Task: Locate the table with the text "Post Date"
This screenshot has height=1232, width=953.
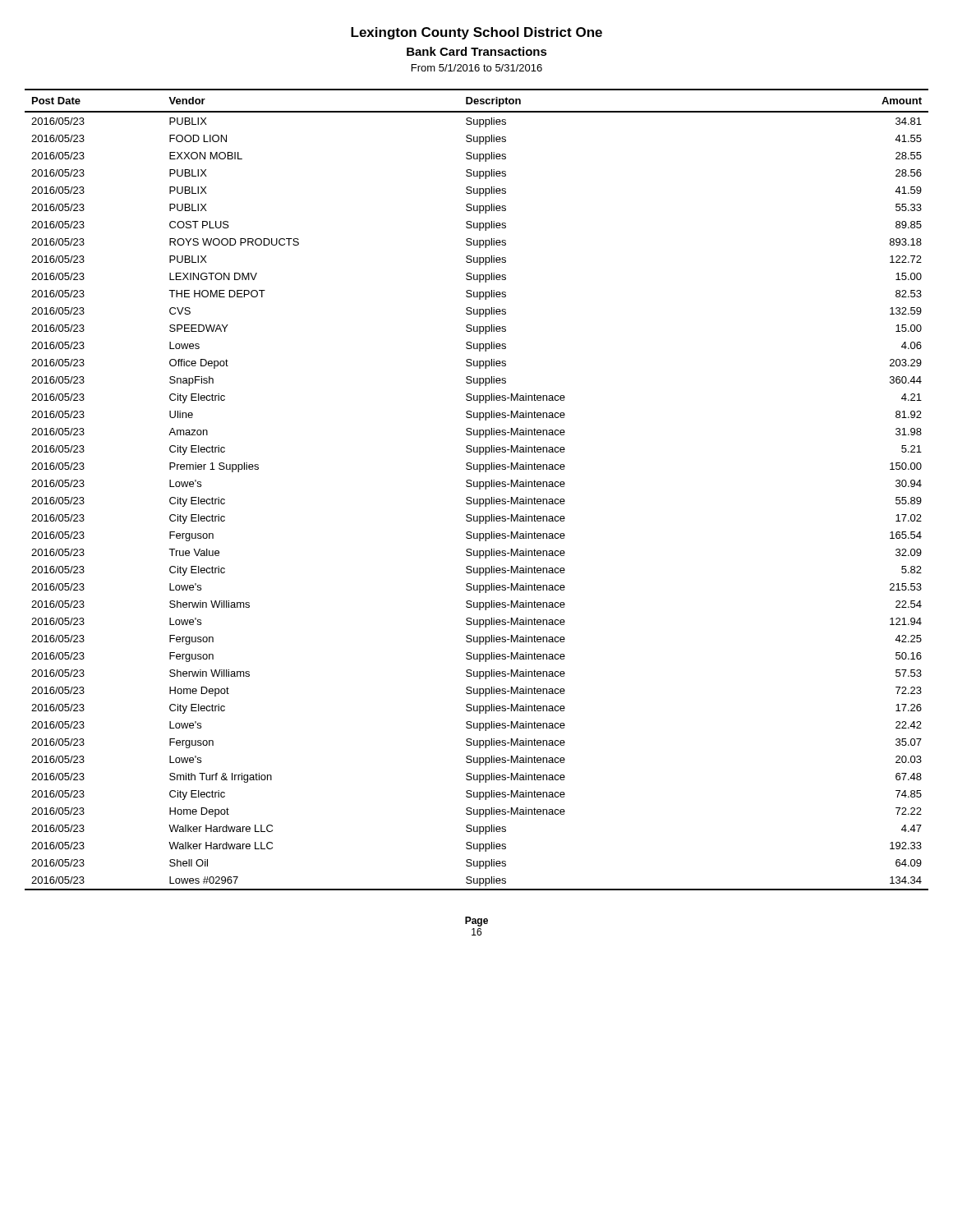Action: coord(476,490)
